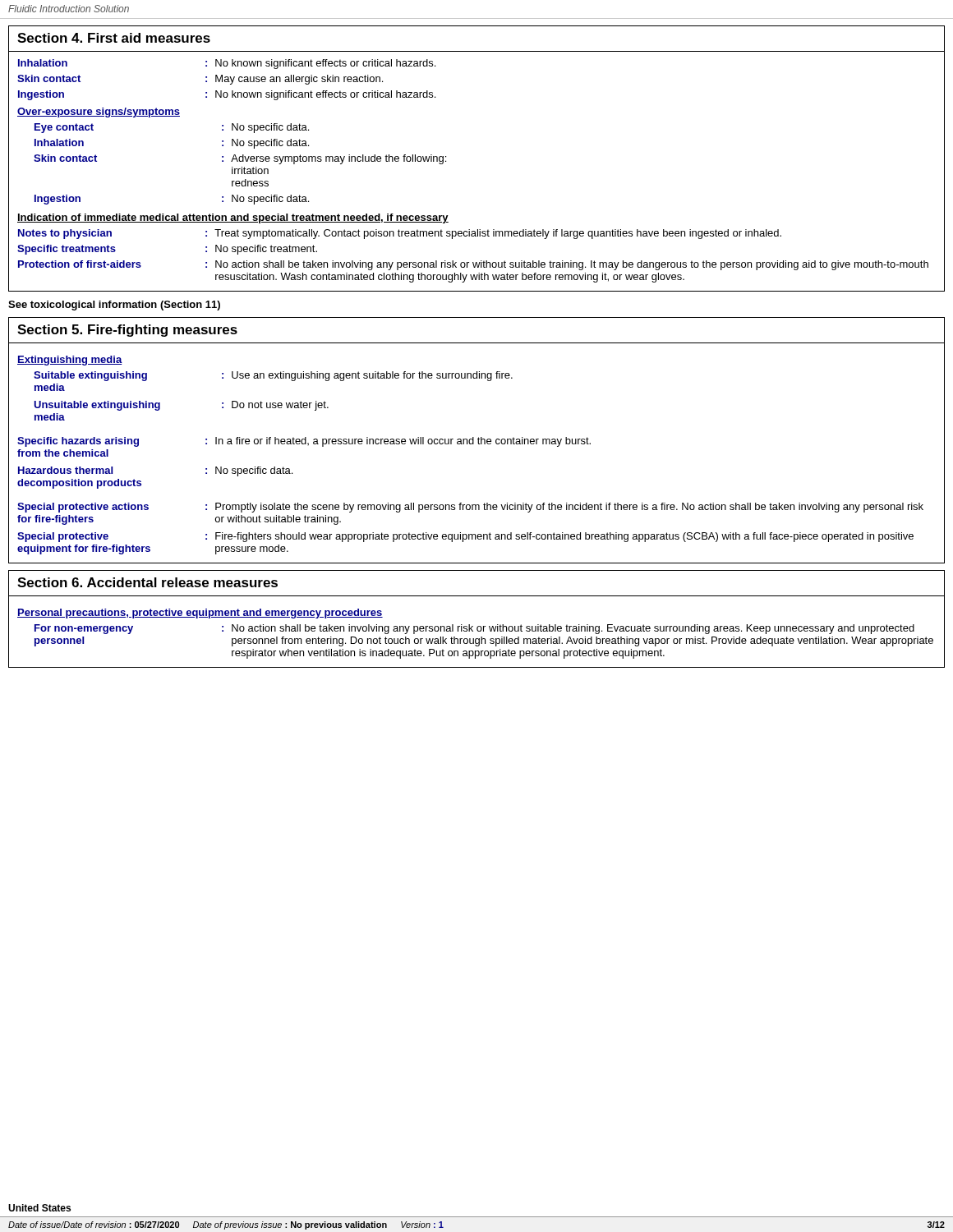Find the region starting "For non-emergencypersonnel : No action shall"
953x1232 pixels.
(485, 640)
